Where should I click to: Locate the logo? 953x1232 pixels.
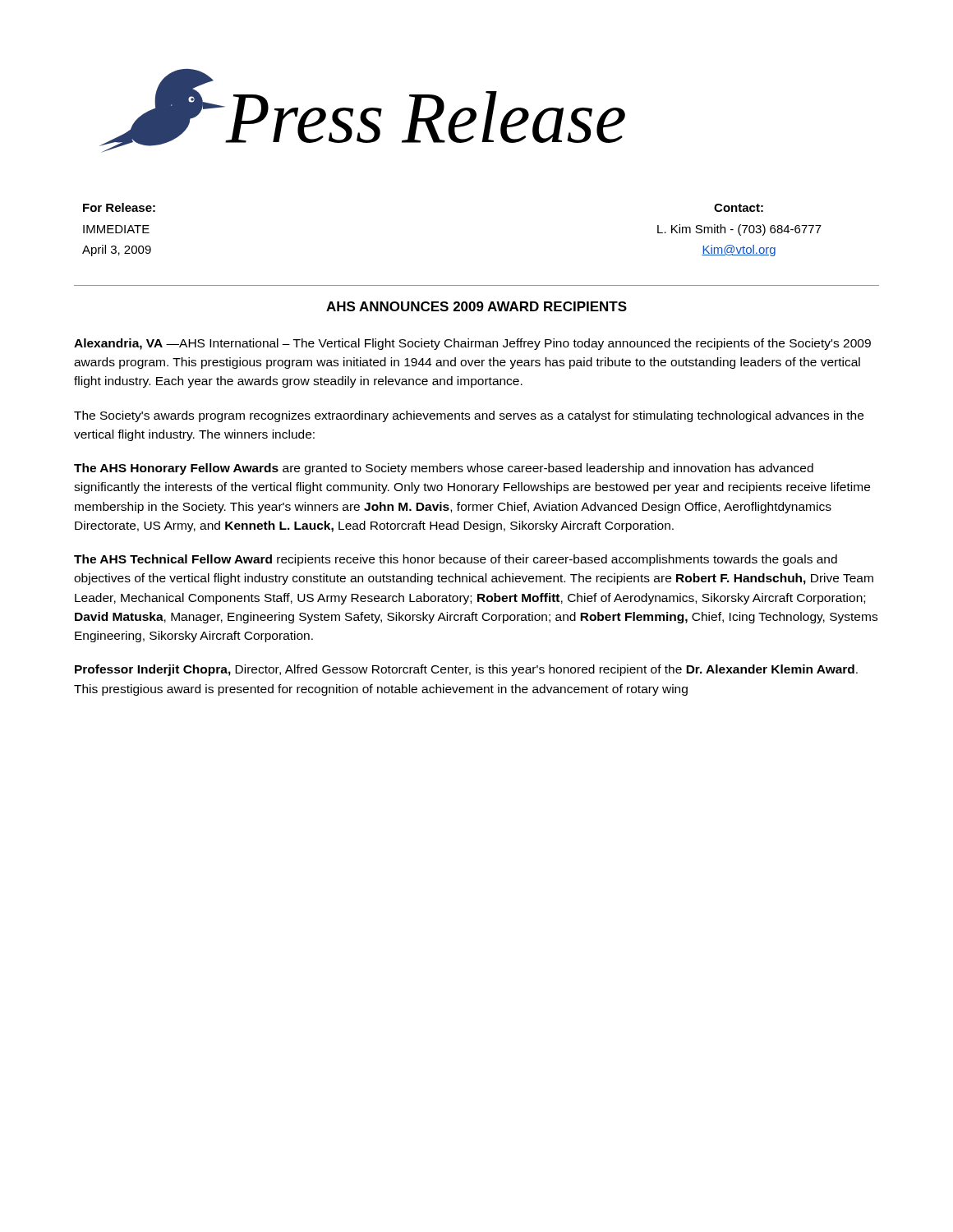coord(476,91)
